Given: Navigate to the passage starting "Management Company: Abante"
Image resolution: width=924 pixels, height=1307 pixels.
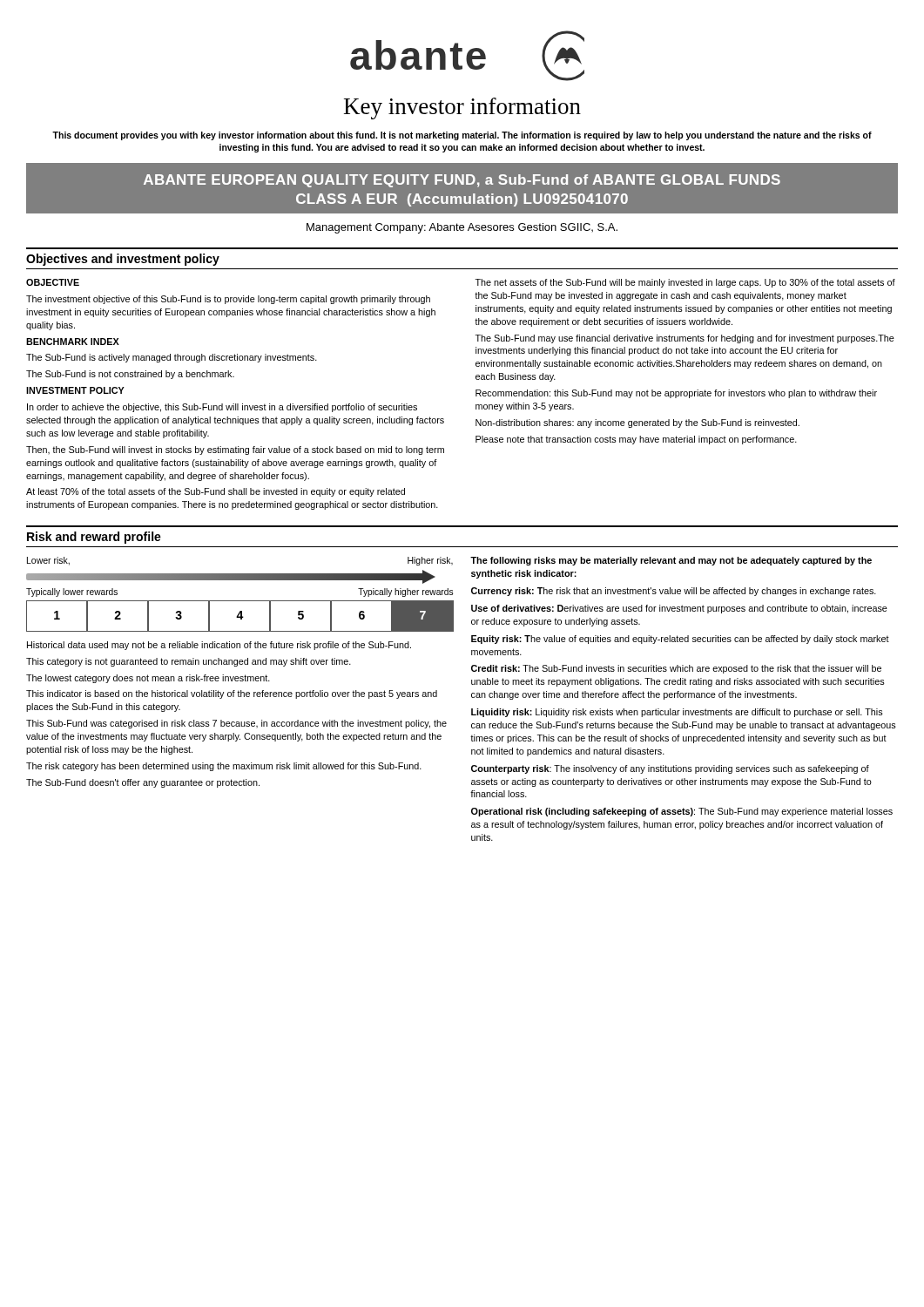Looking at the screenshot, I should click(x=462, y=227).
